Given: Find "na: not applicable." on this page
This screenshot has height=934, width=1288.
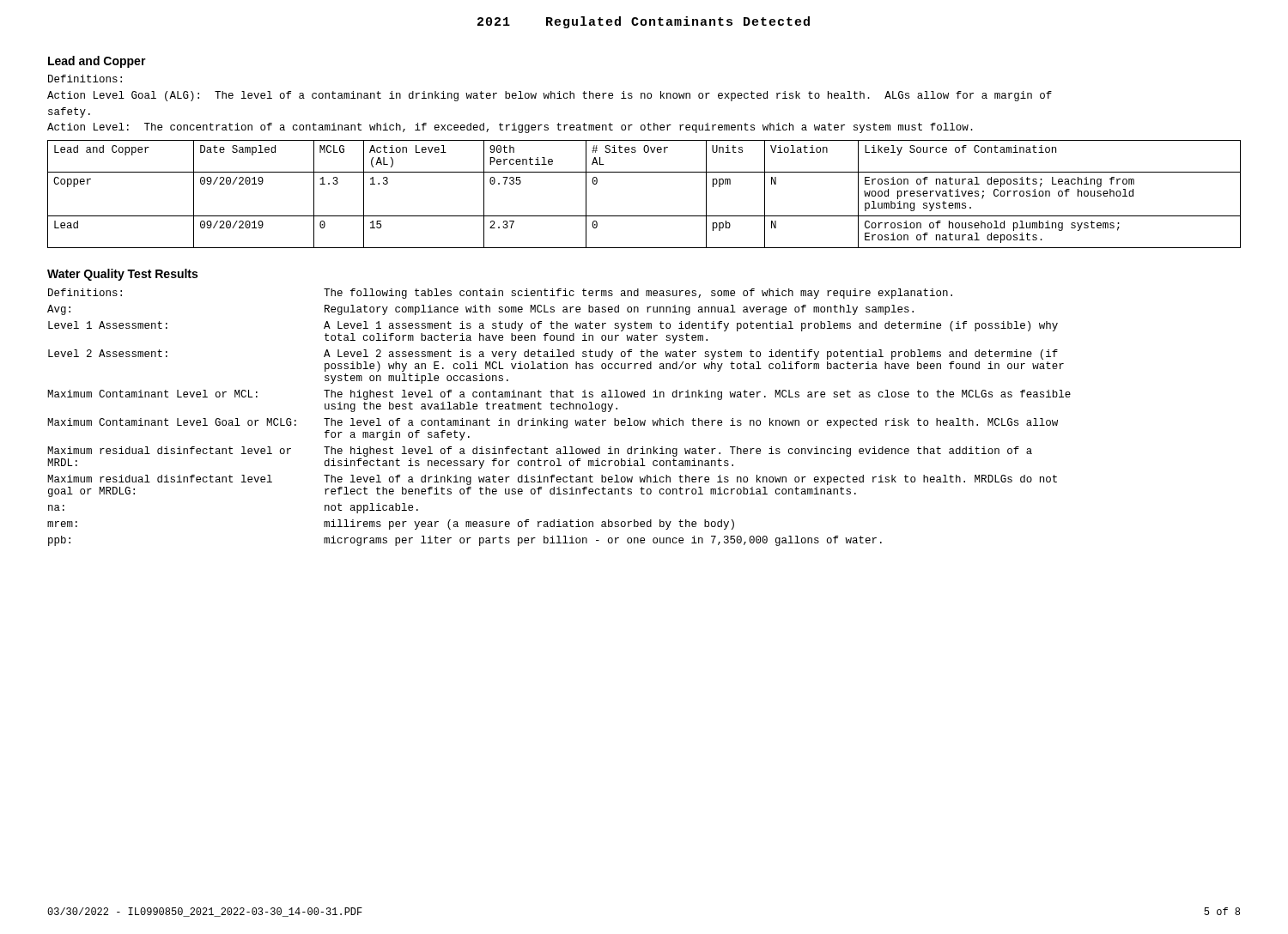Looking at the screenshot, I should tap(644, 509).
